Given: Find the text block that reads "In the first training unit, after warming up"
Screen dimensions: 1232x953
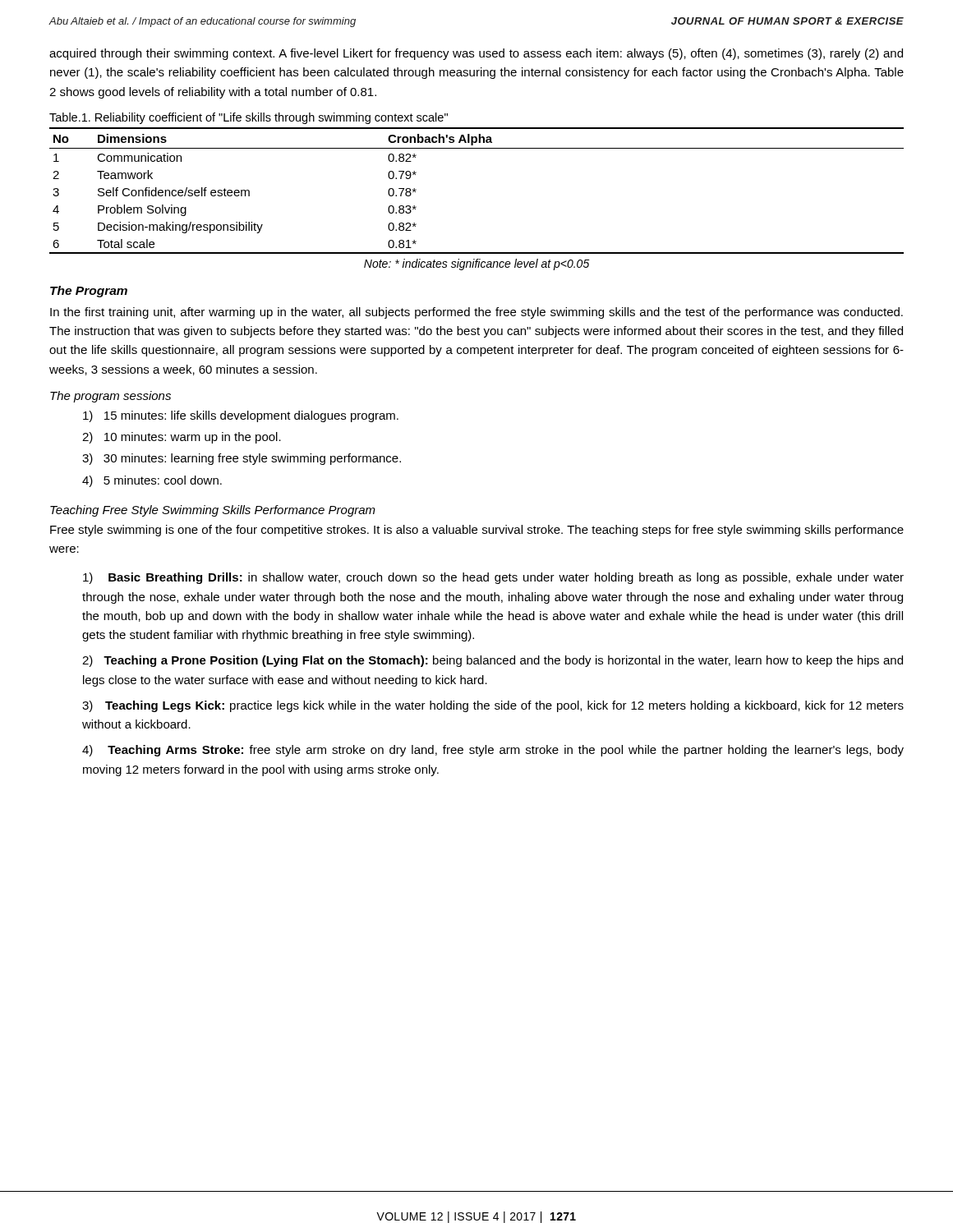Looking at the screenshot, I should (476, 340).
